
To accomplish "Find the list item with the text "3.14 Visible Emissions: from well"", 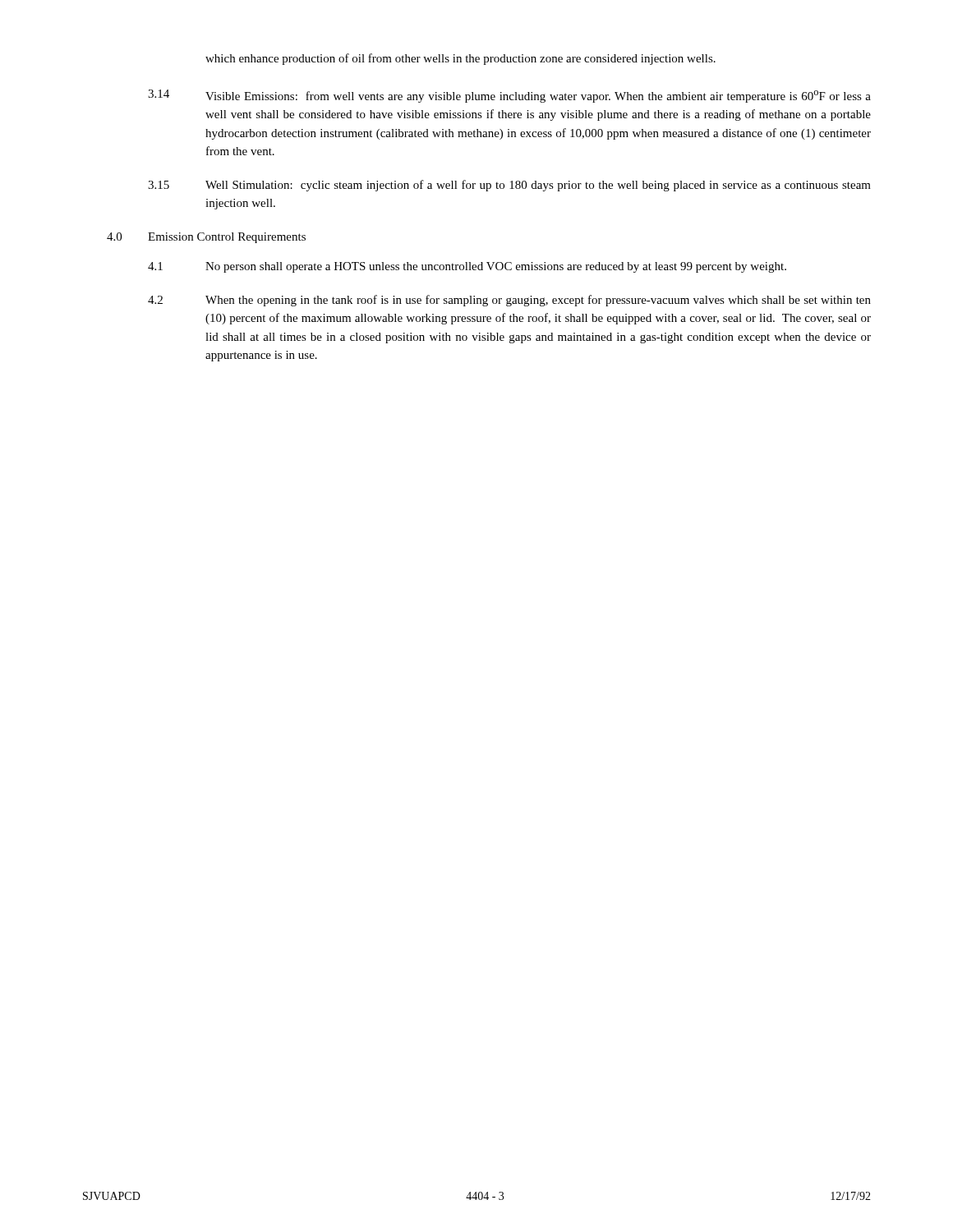I will (x=509, y=122).
